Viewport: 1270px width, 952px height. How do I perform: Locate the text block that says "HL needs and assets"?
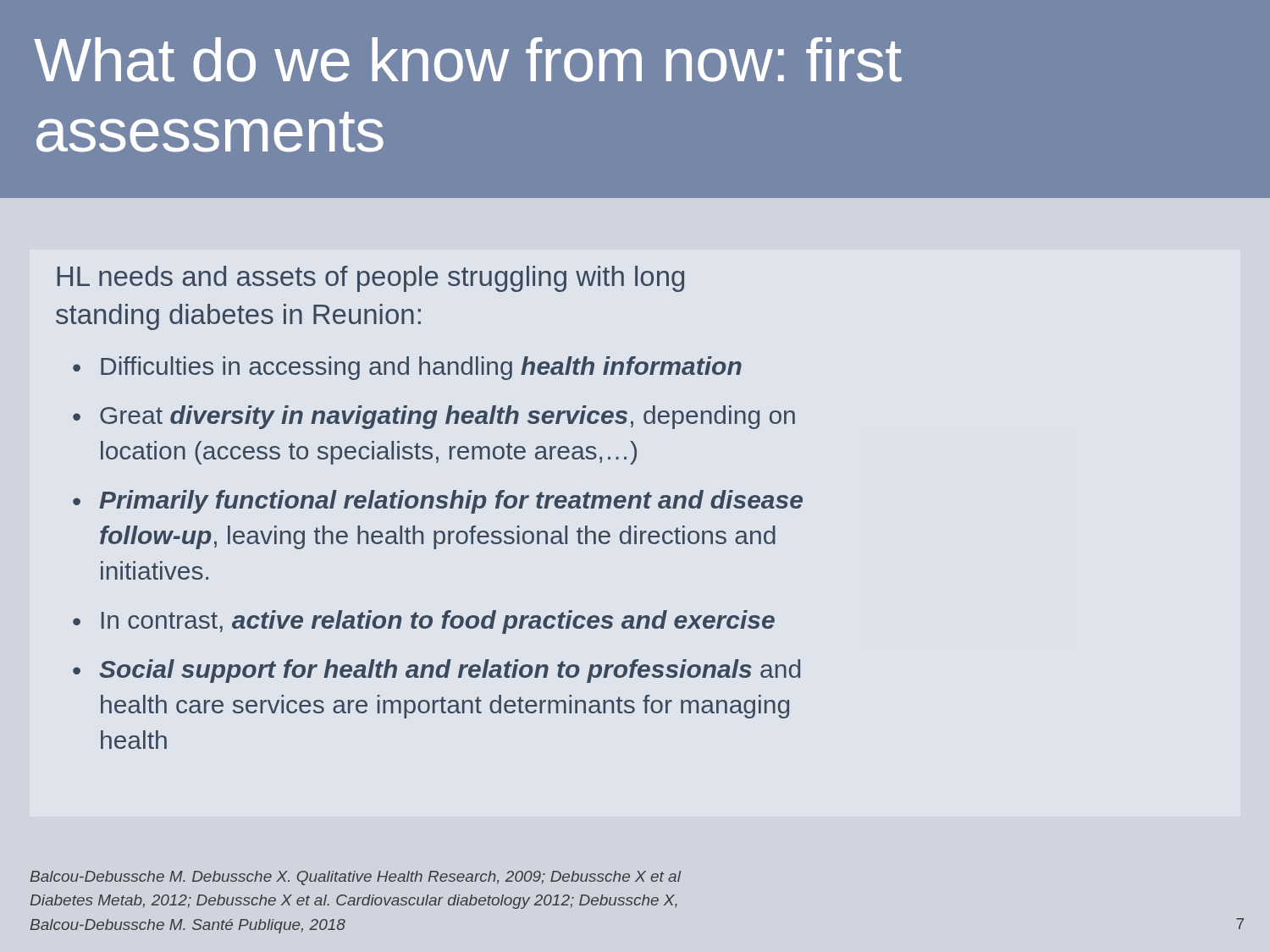[371, 295]
